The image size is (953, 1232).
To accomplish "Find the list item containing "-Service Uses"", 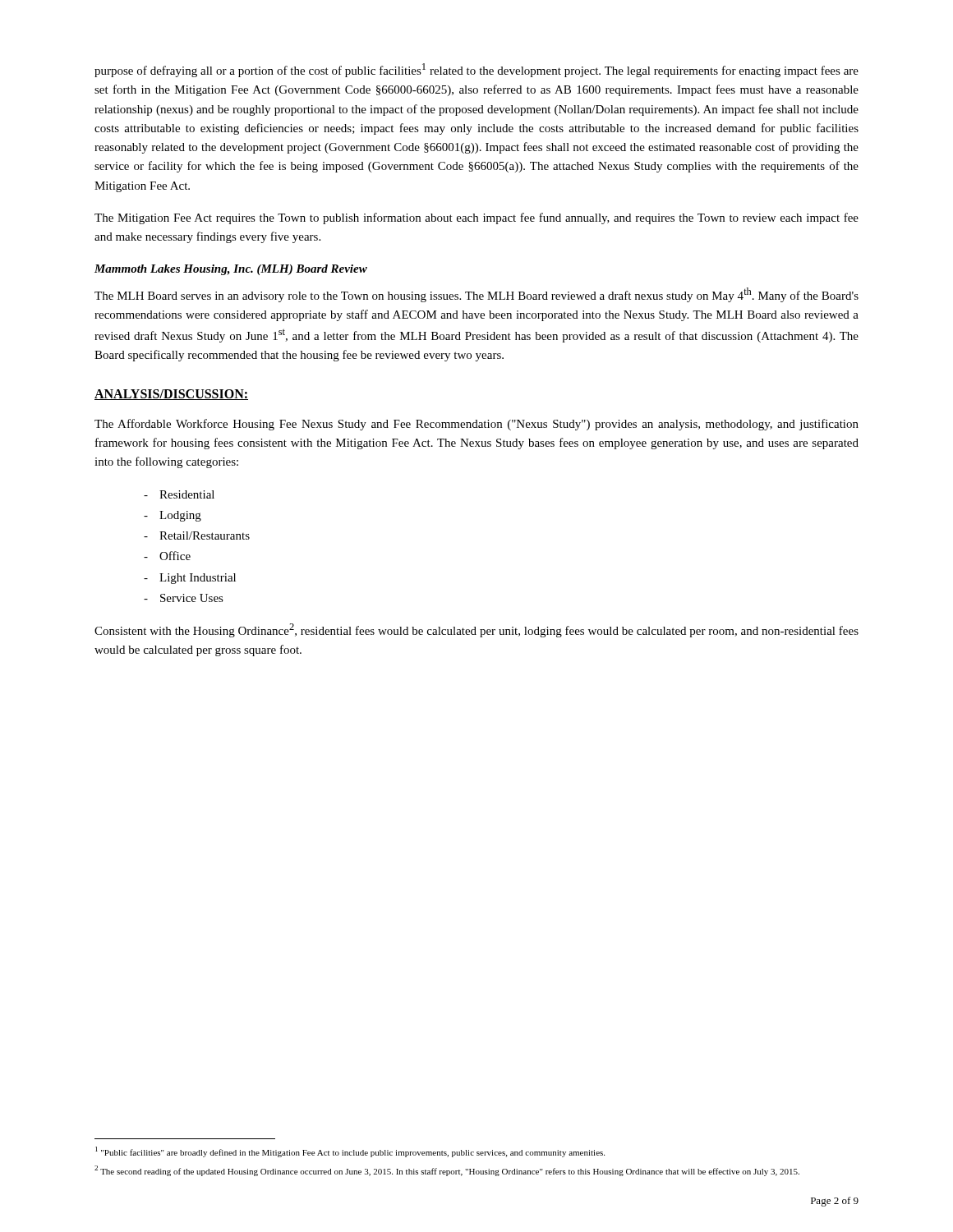I will pos(184,598).
